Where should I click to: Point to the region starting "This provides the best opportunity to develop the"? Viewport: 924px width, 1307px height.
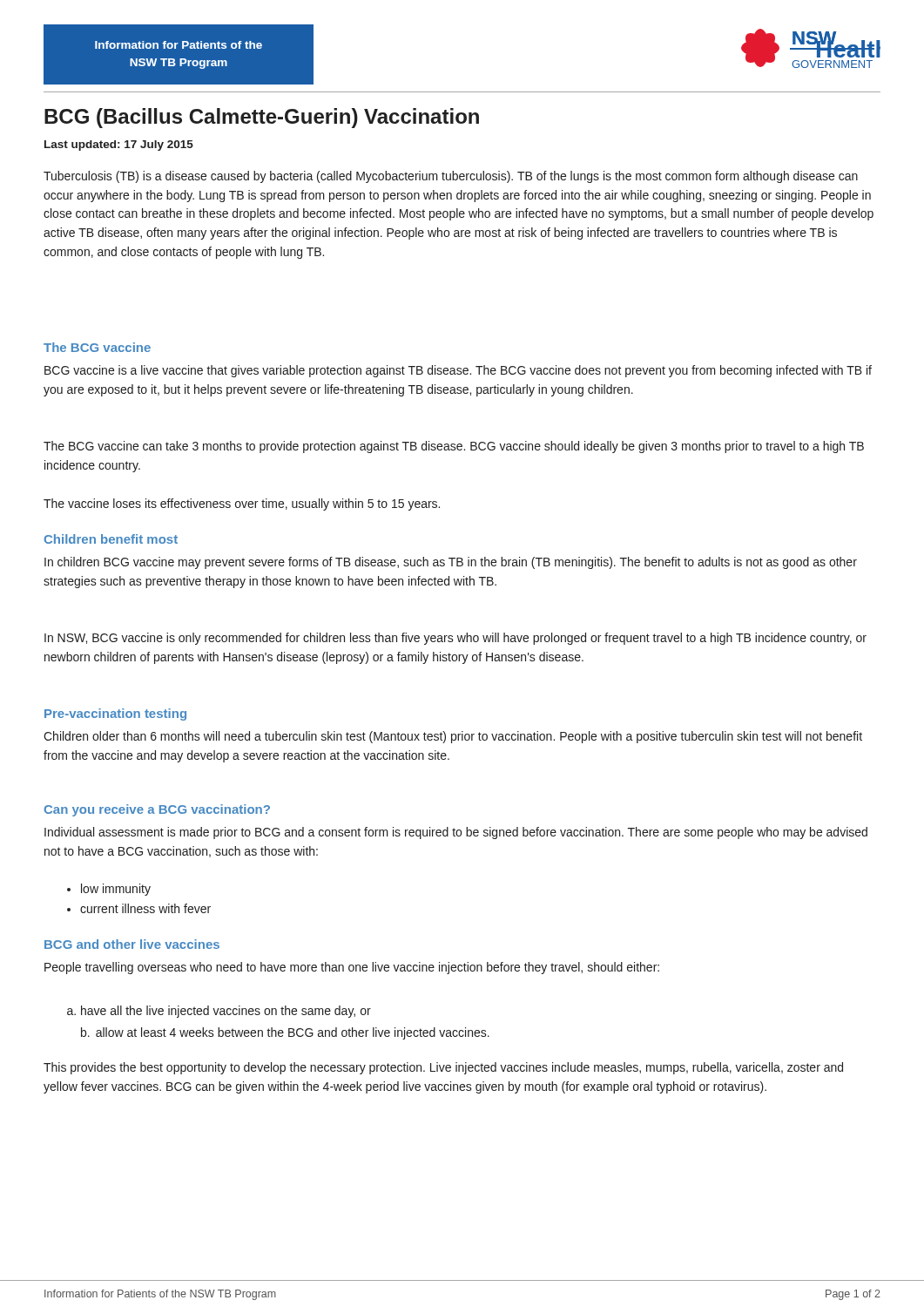pos(444,1077)
